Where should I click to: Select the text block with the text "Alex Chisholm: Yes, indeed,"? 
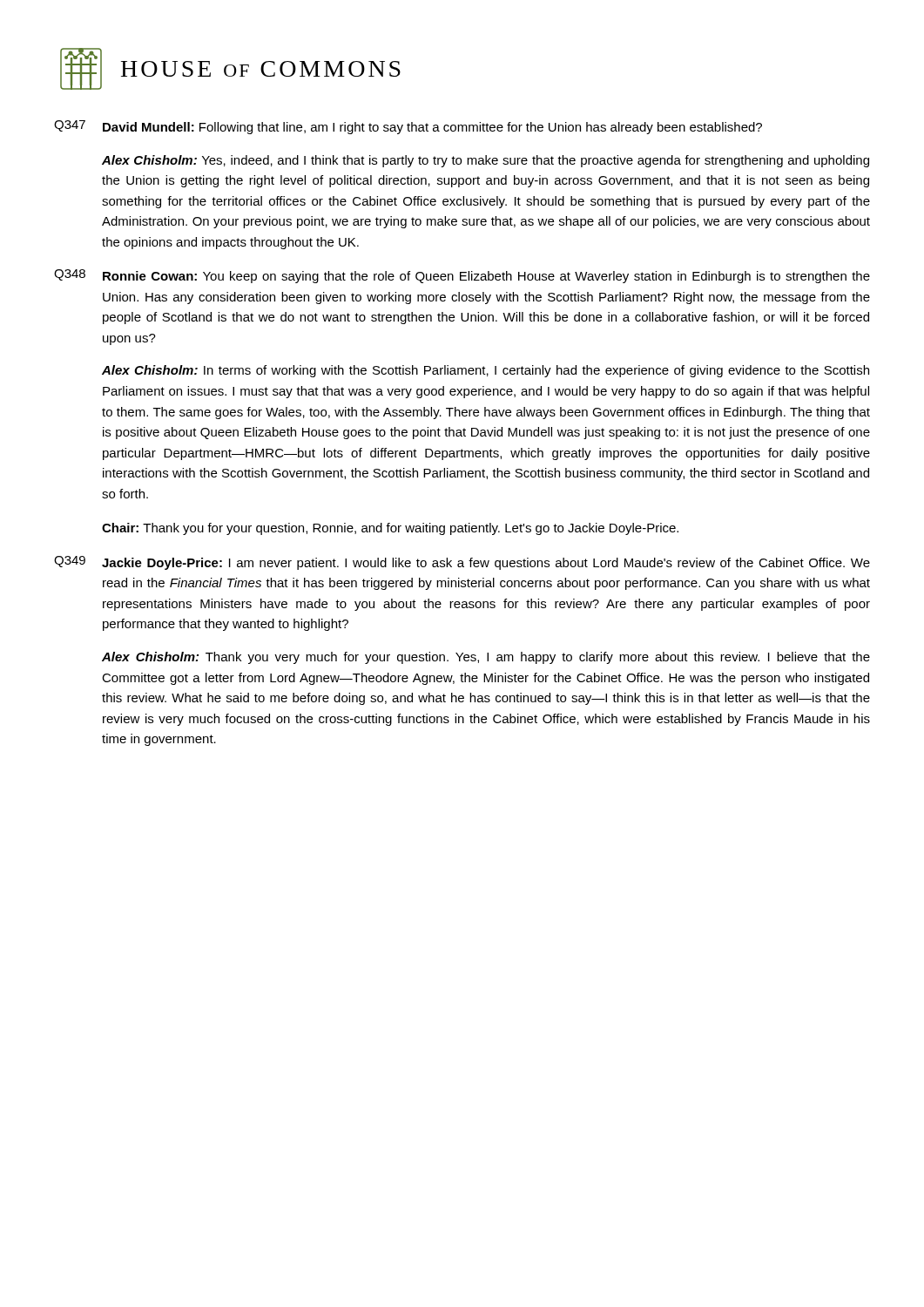click(486, 201)
